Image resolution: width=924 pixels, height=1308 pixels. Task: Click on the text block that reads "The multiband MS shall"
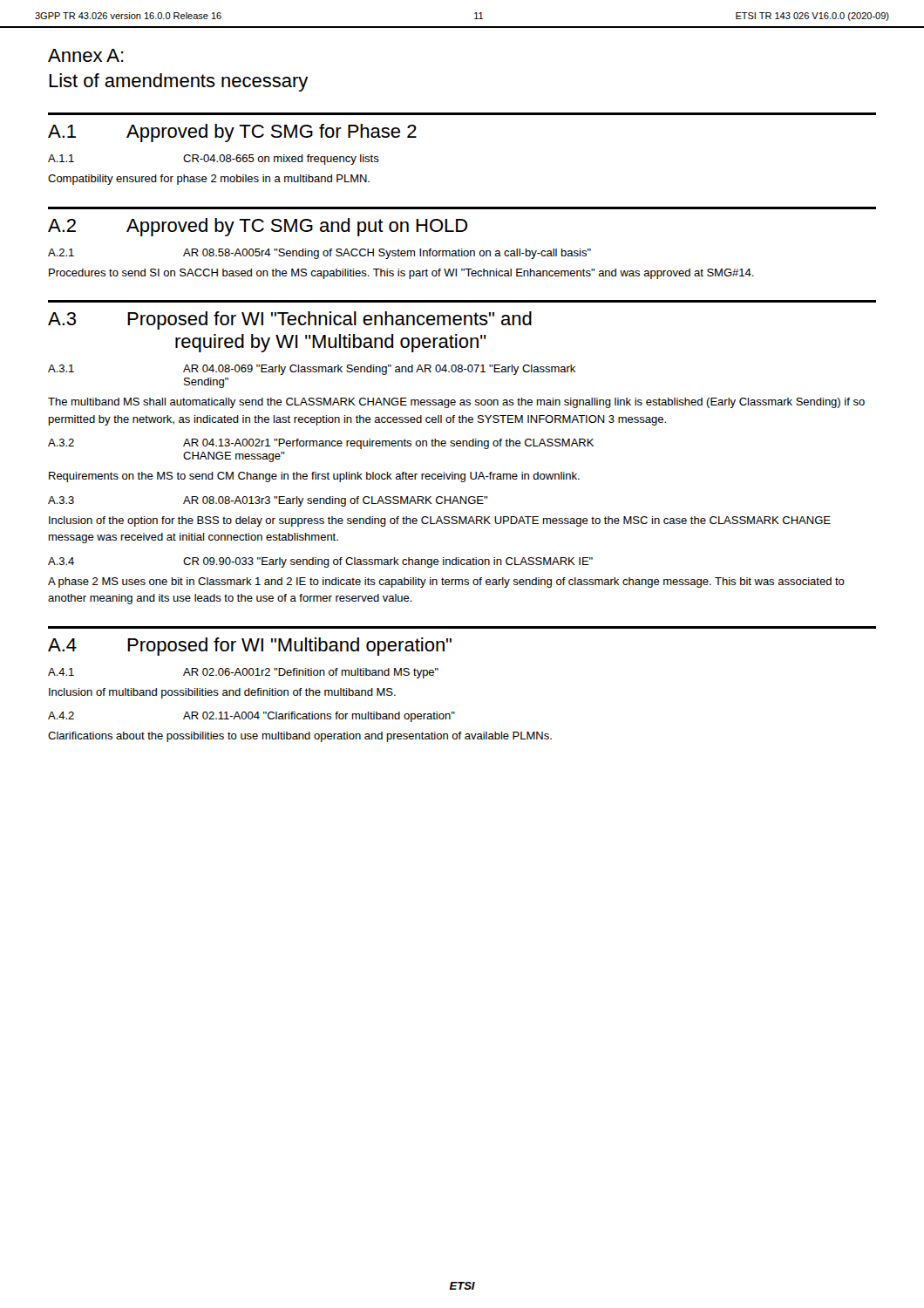[x=456, y=410]
